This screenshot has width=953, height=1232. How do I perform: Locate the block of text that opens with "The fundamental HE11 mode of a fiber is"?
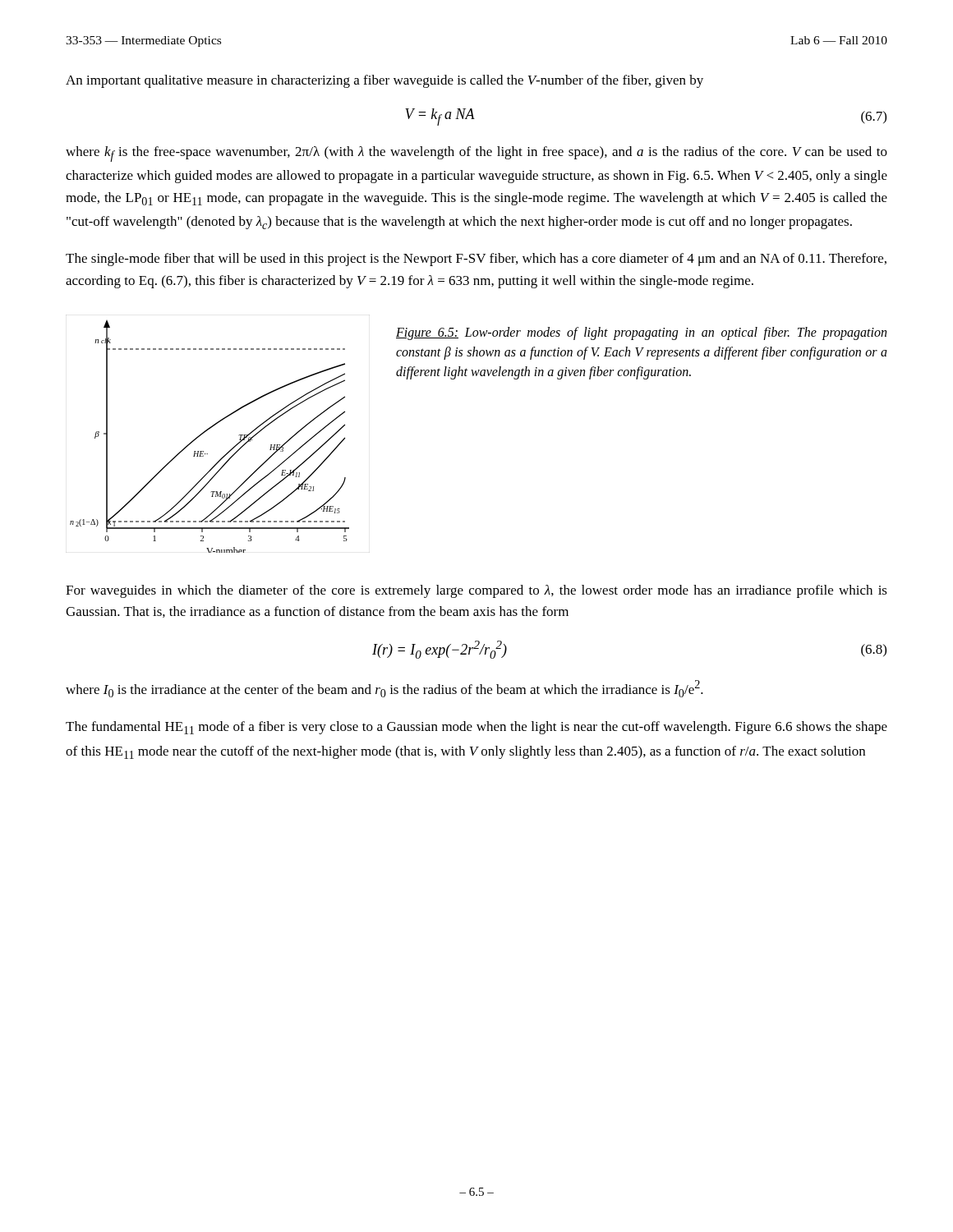476,740
